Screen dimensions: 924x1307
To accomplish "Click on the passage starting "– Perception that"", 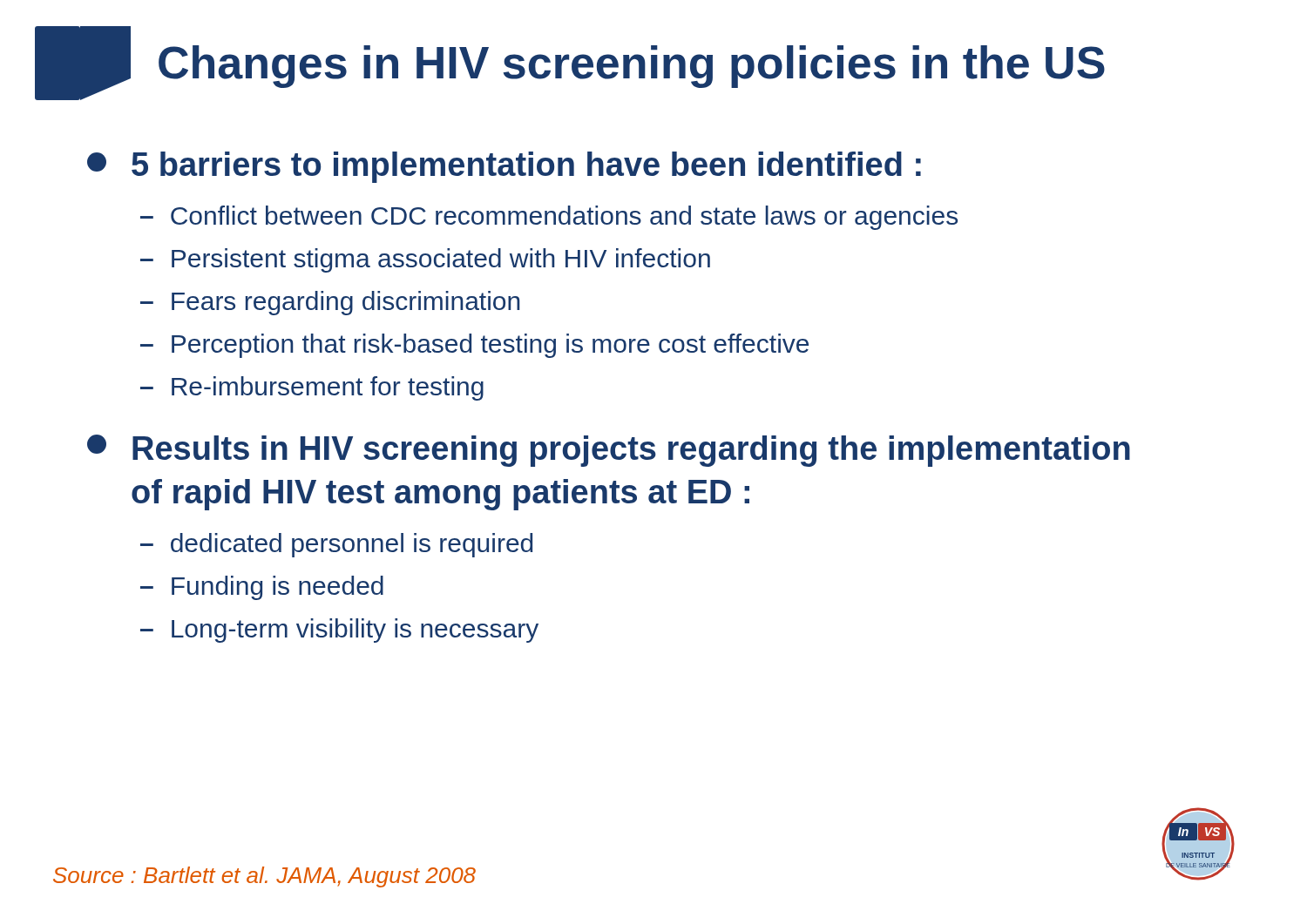I will tap(475, 344).
